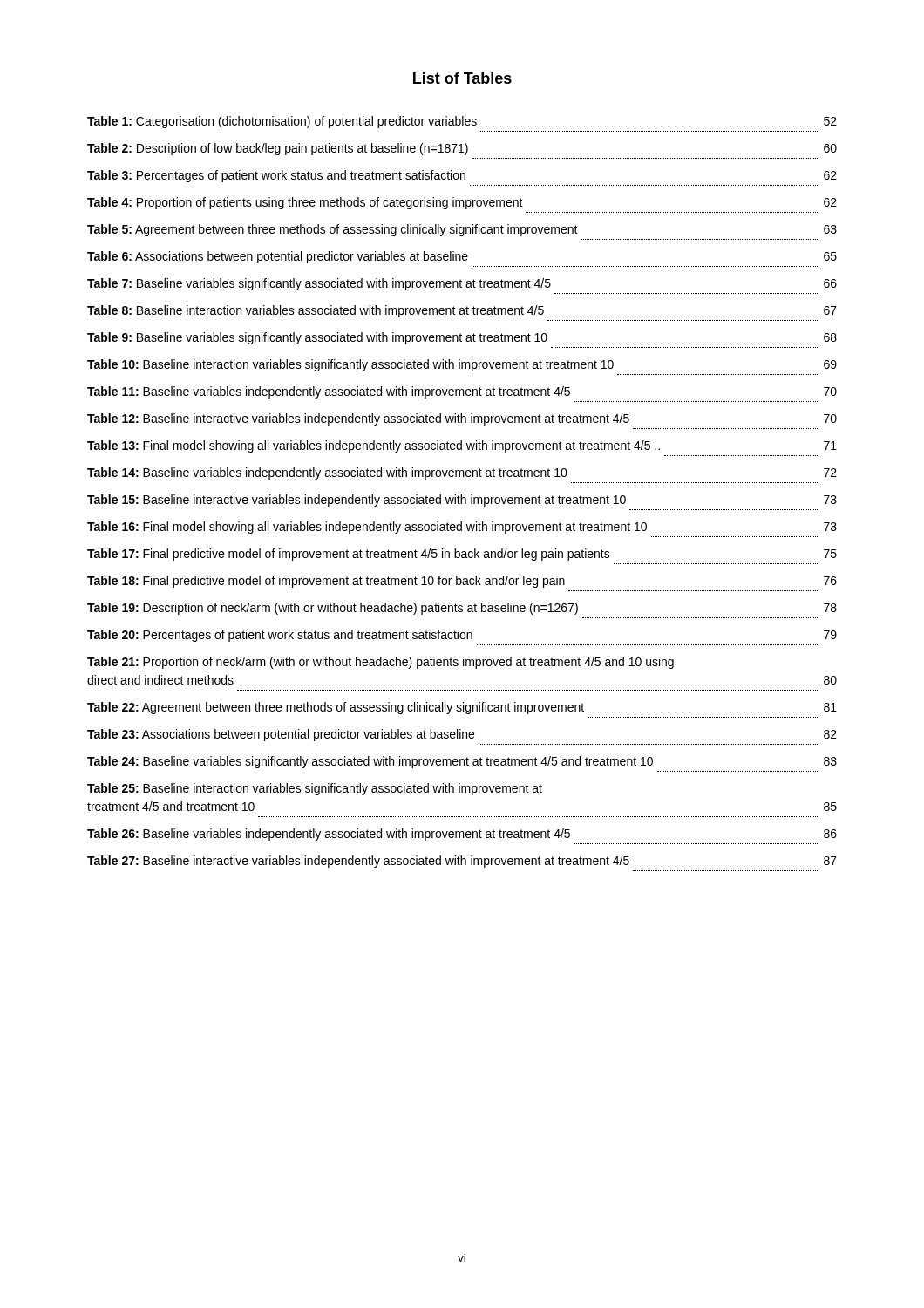Click on the list item that says "Table 3: Percentages of patient work status and"

[462, 176]
